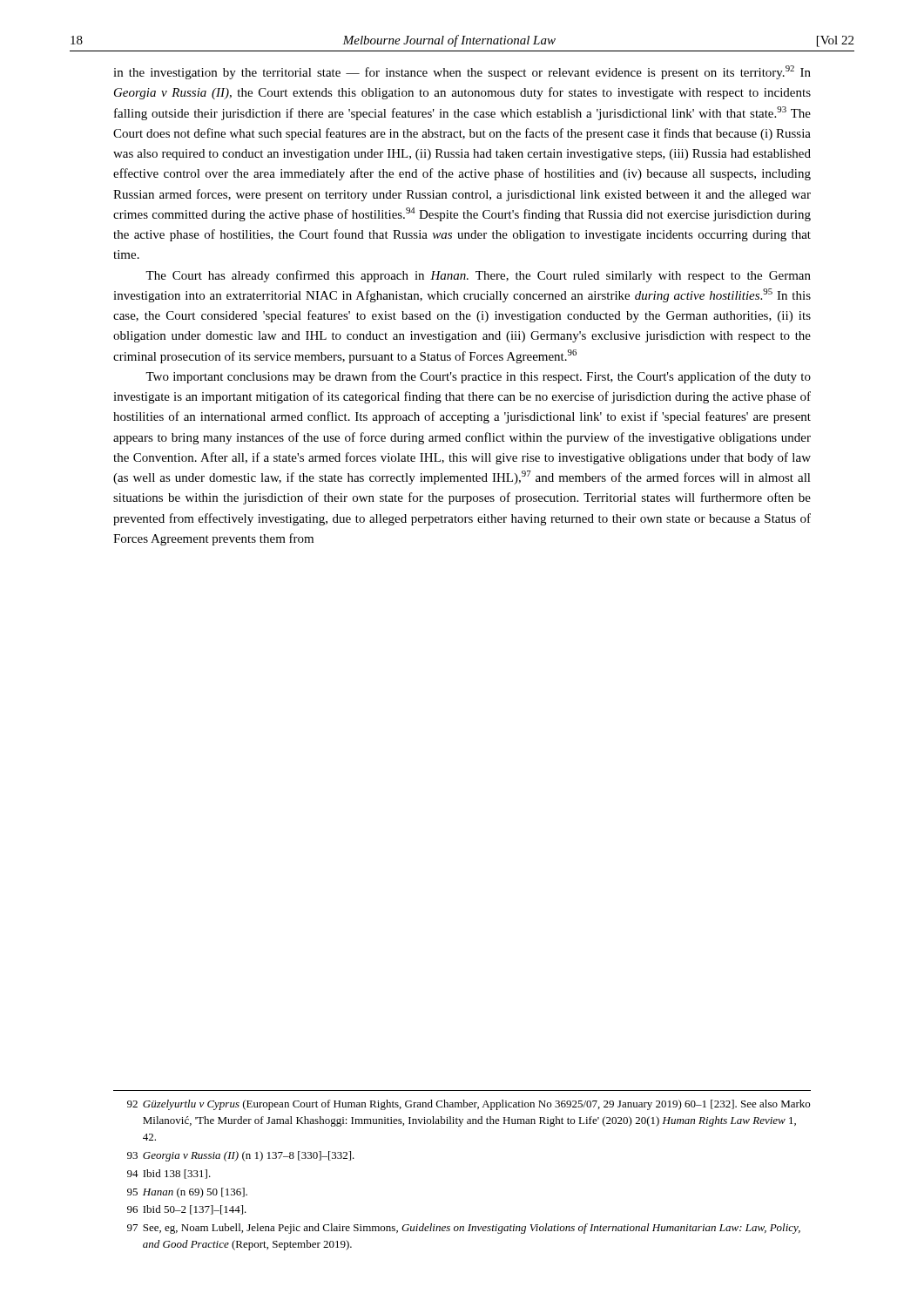The width and height of the screenshot is (924, 1307).
Task: Click on the footnote that reads "93 Georgia v Russia (II) (n 1) 137–8"
Action: point(241,1156)
